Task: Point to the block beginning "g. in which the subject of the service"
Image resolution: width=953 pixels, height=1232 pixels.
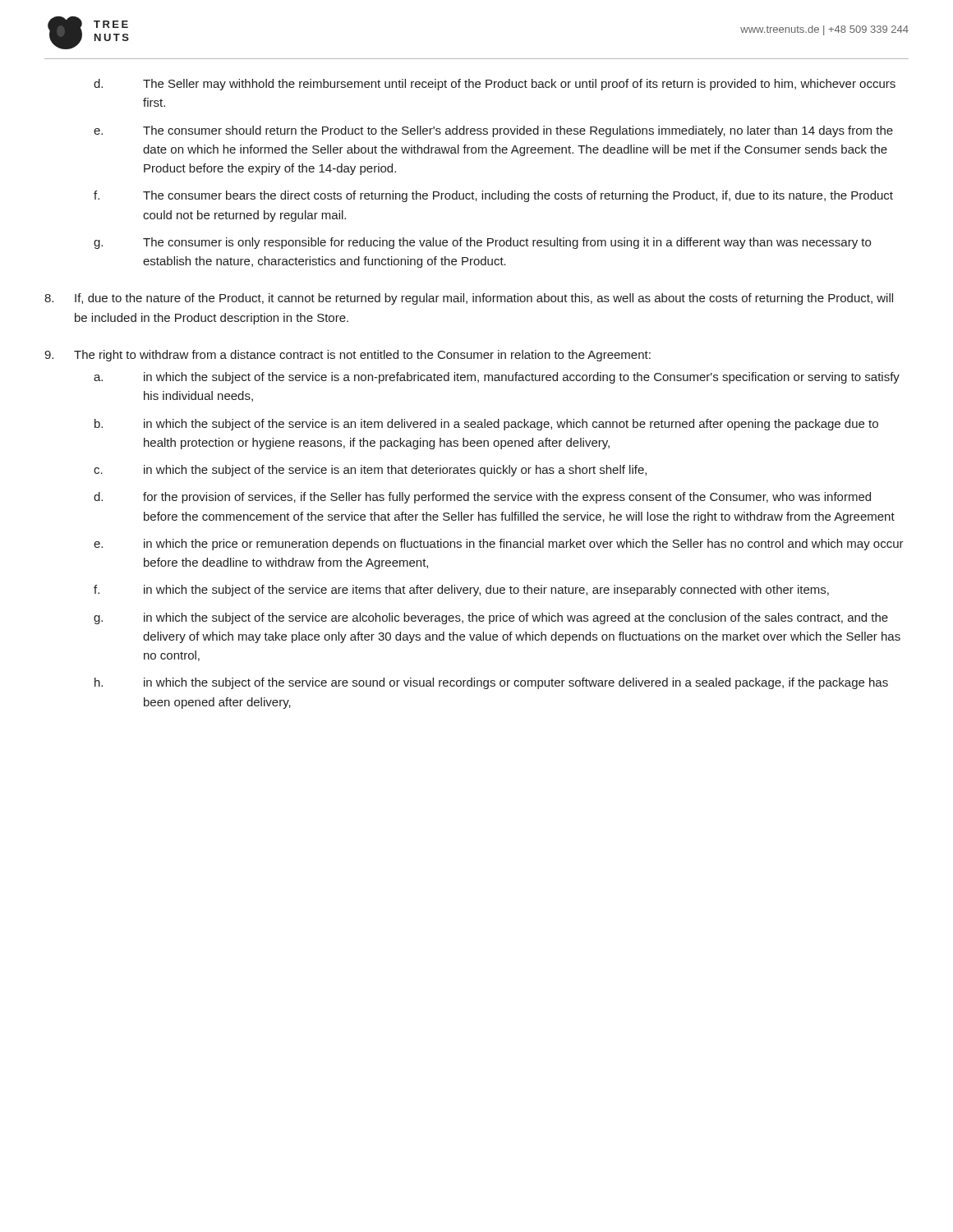Action: pos(501,636)
